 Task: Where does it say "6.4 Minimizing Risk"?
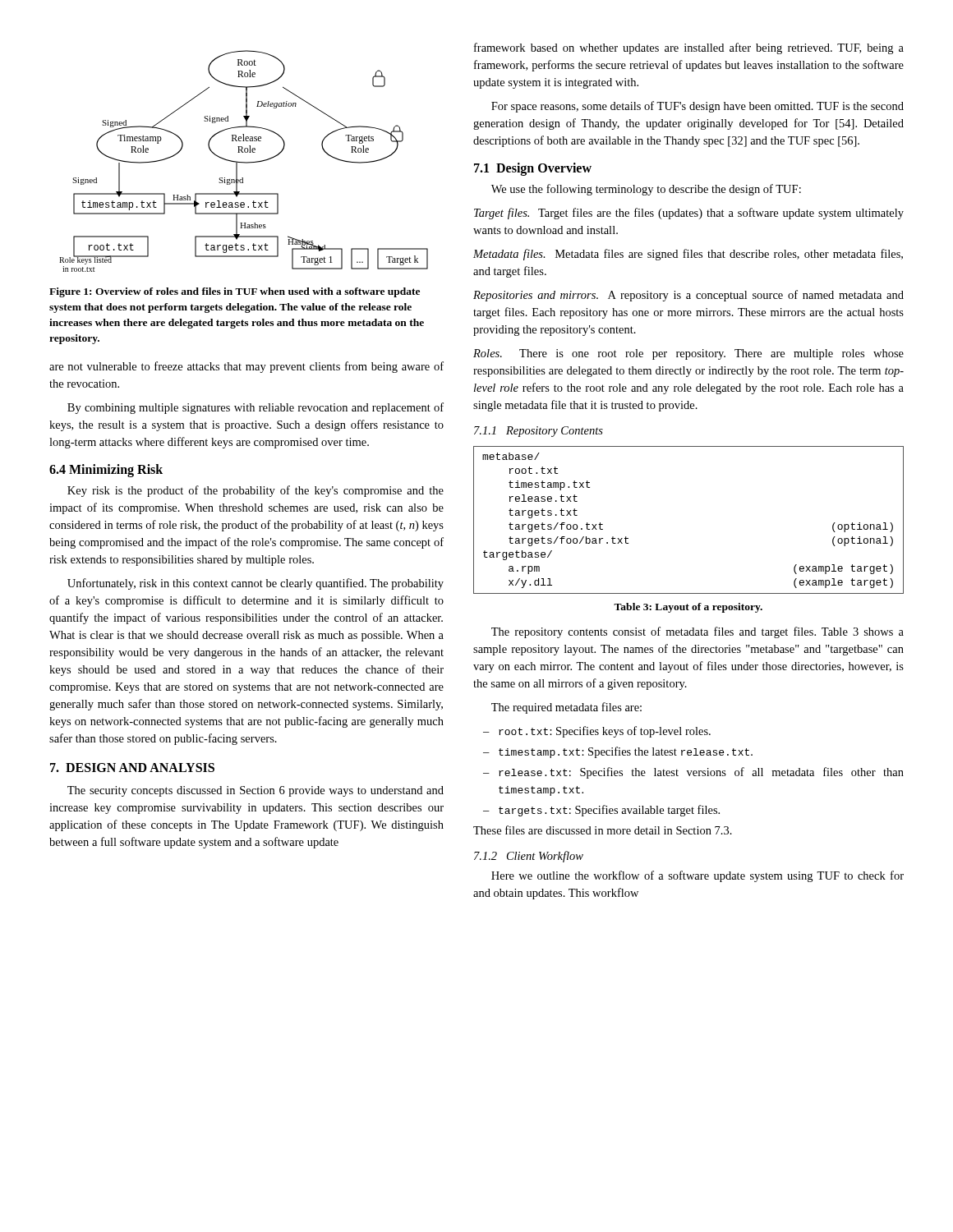coord(106,471)
